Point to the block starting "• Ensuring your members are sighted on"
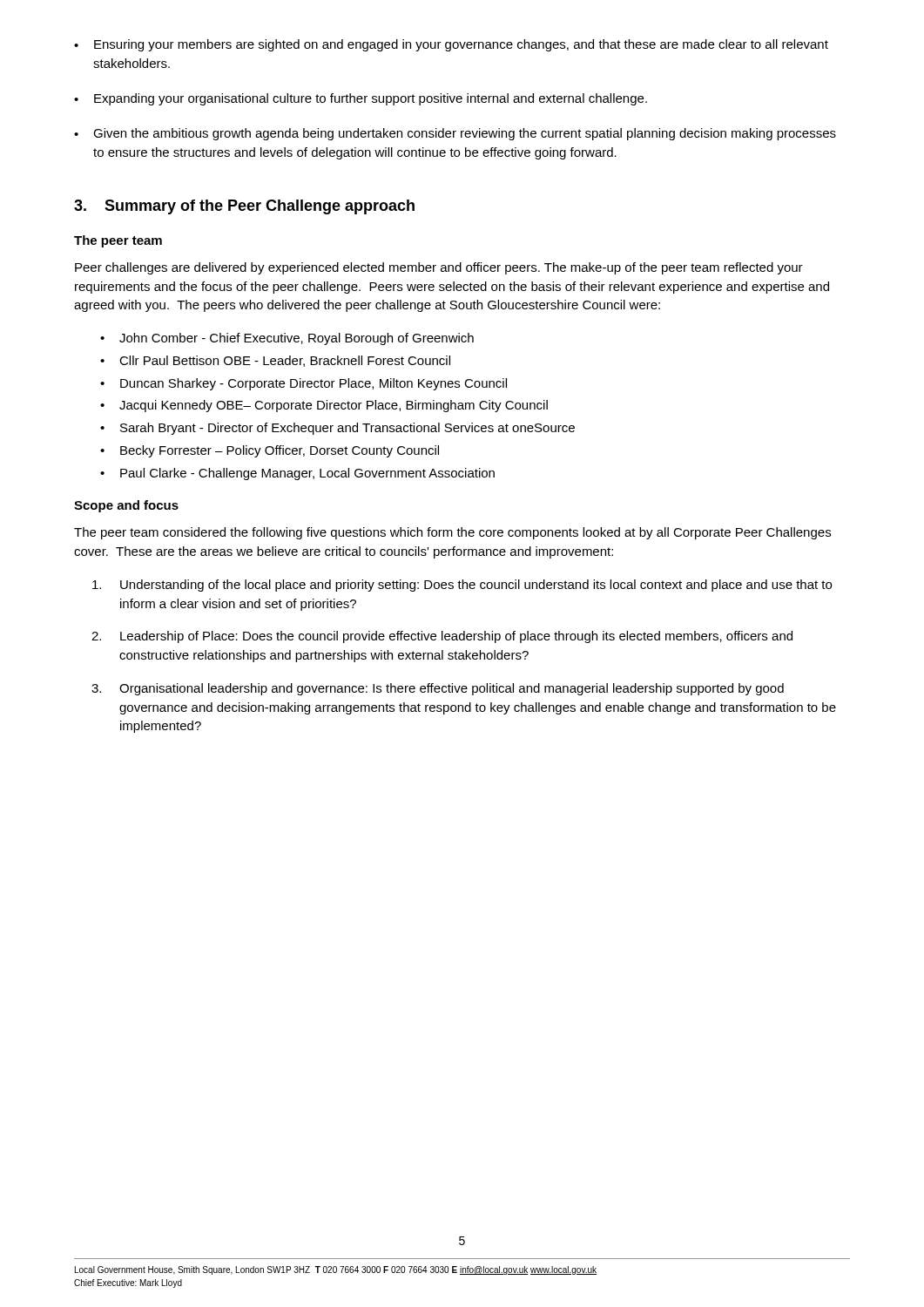Screen dimensions: 1307x924 pyautogui.click(x=462, y=54)
